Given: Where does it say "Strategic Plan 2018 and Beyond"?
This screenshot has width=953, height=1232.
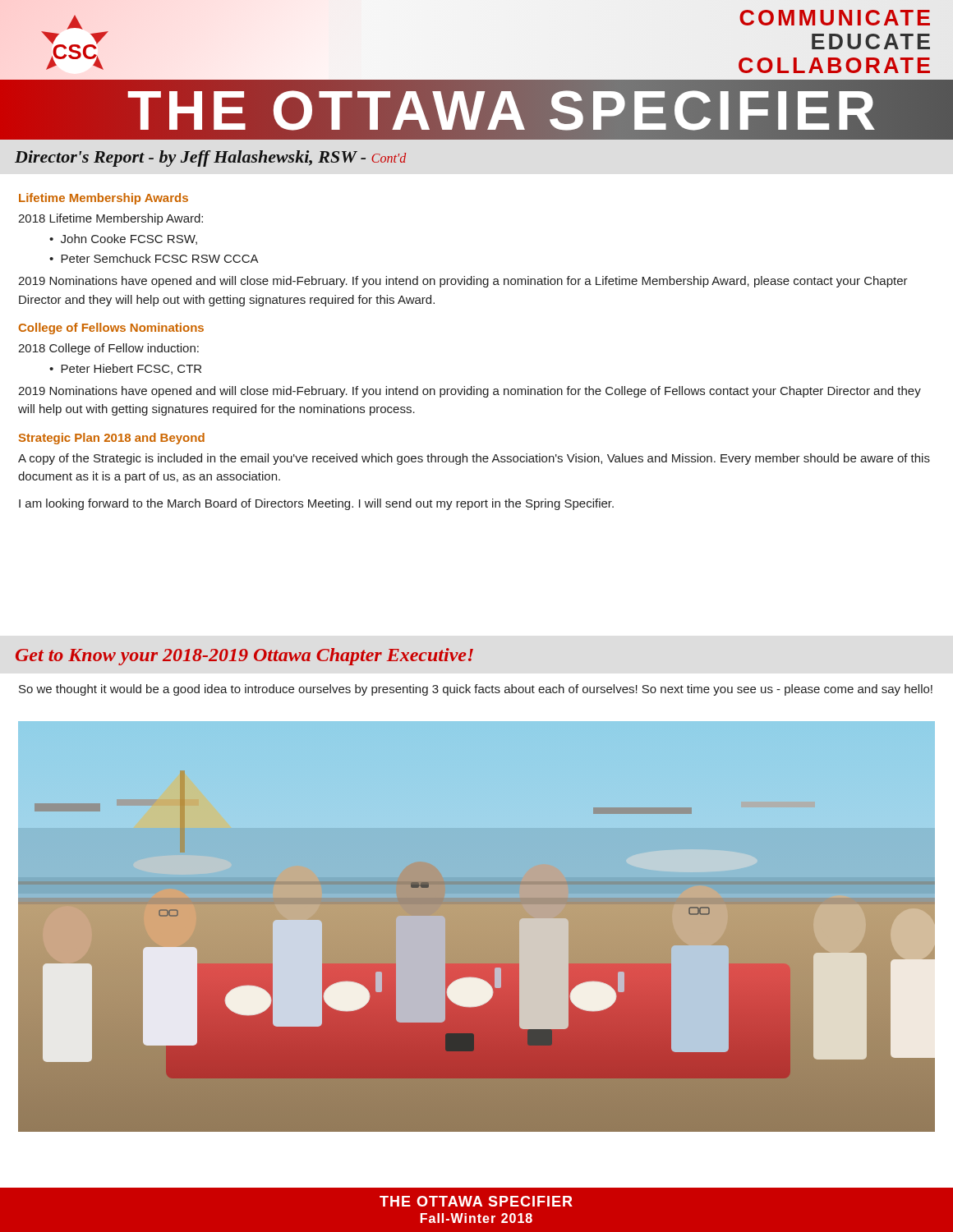Looking at the screenshot, I should (112, 437).
